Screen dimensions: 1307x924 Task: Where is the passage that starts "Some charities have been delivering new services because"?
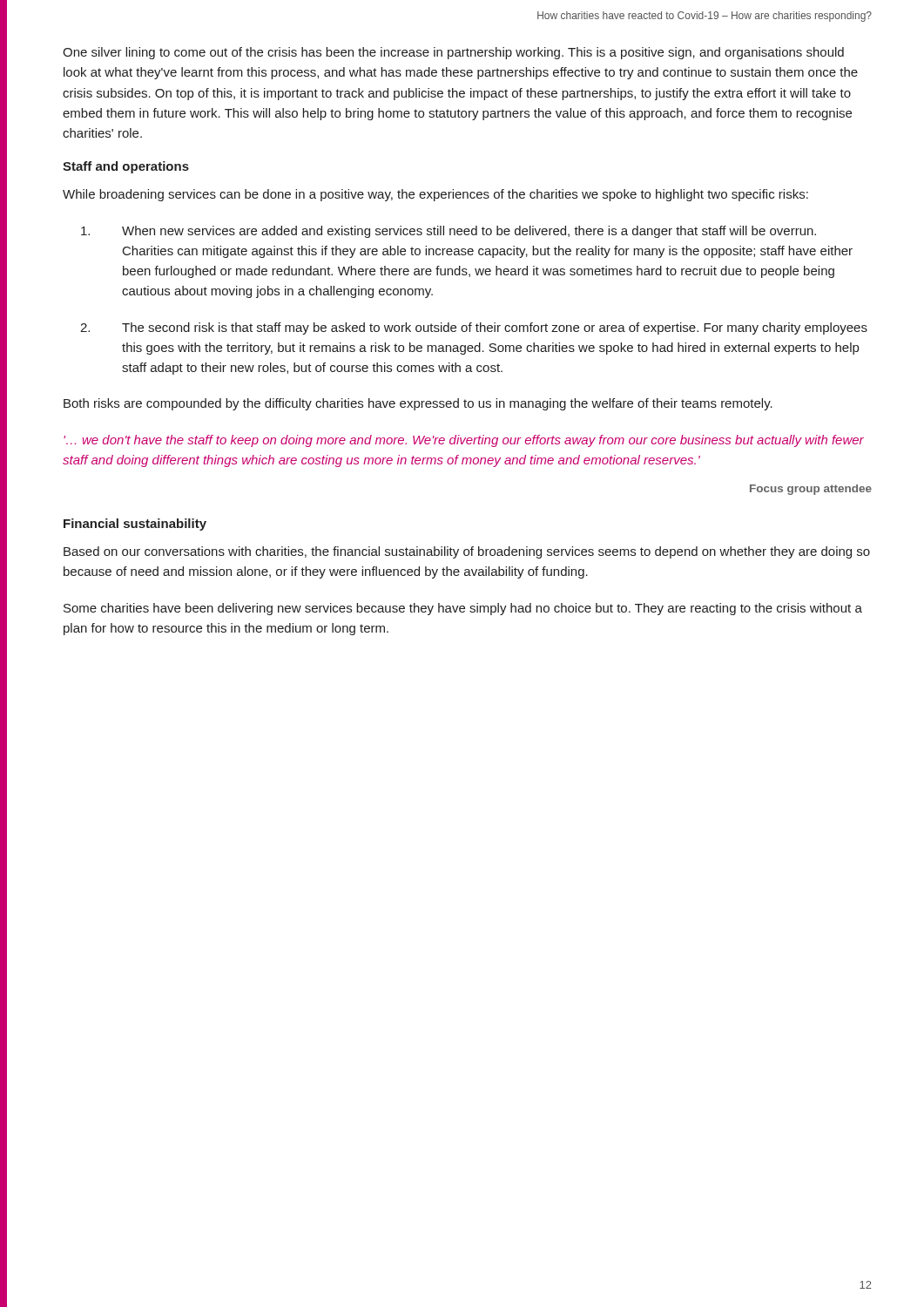pyautogui.click(x=462, y=617)
